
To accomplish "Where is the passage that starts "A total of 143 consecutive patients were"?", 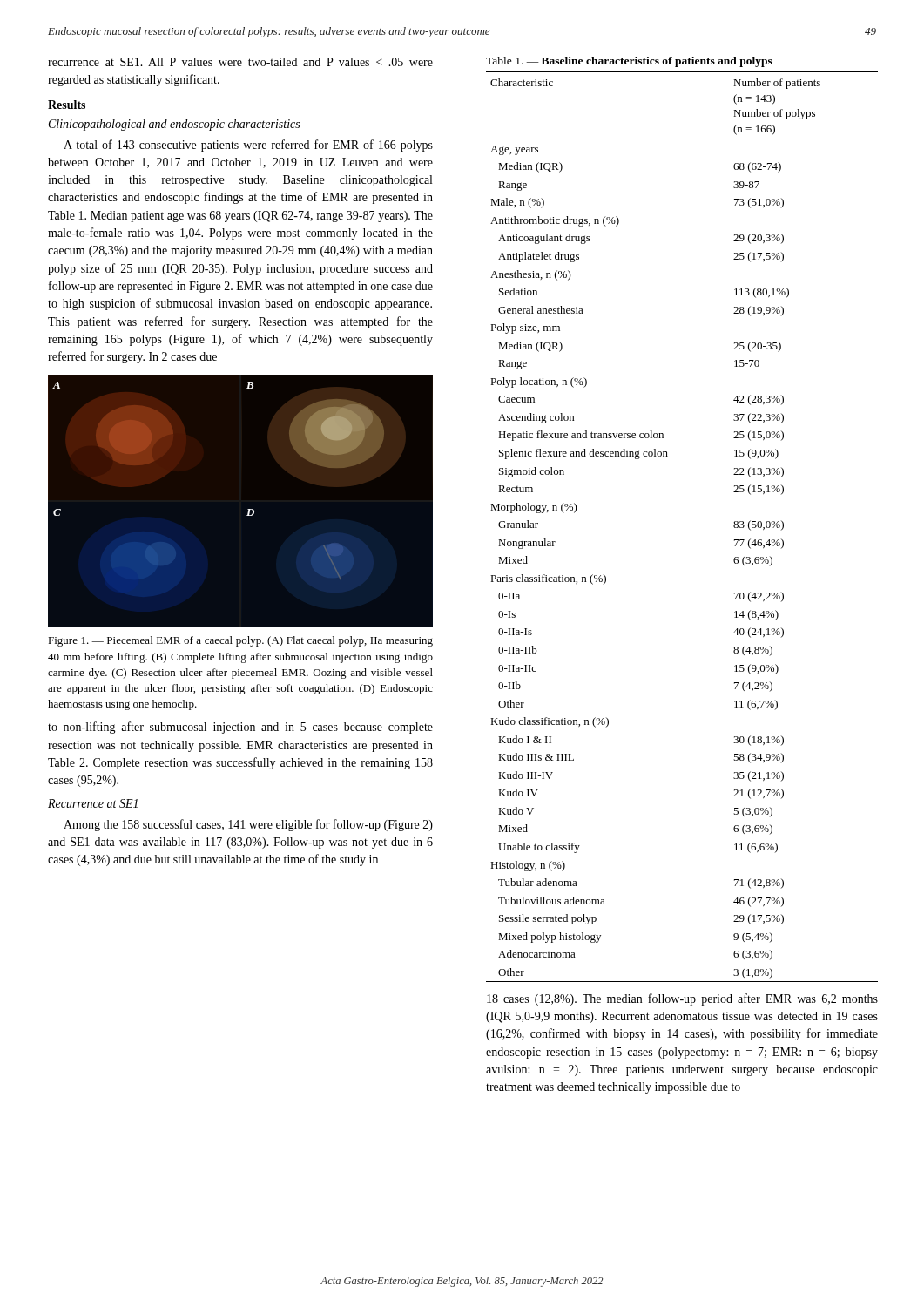I will point(240,251).
